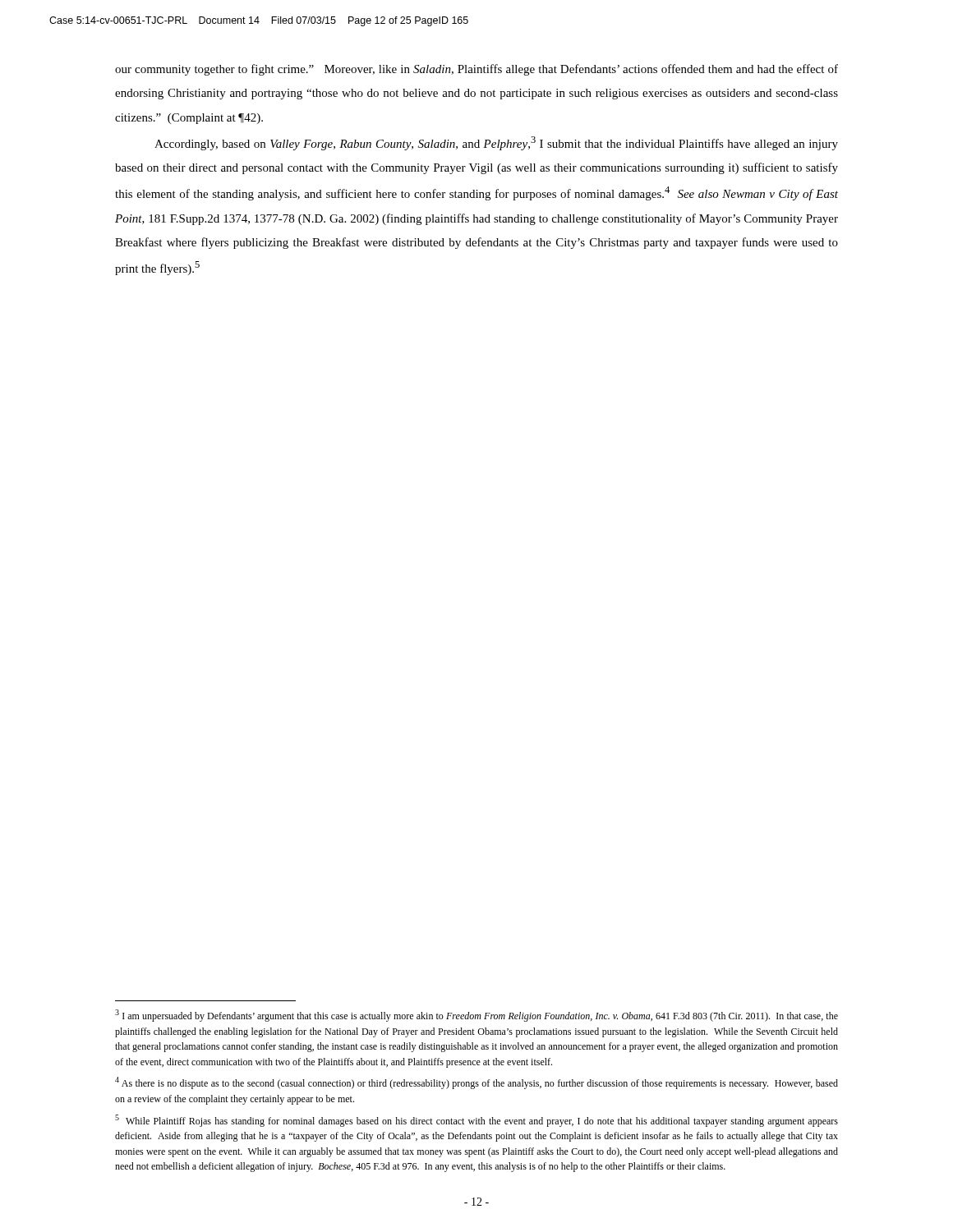Find the block on this page that starts "our community together to fight crime.” Moreover, like"
This screenshot has height=1232, width=953.
[476, 93]
